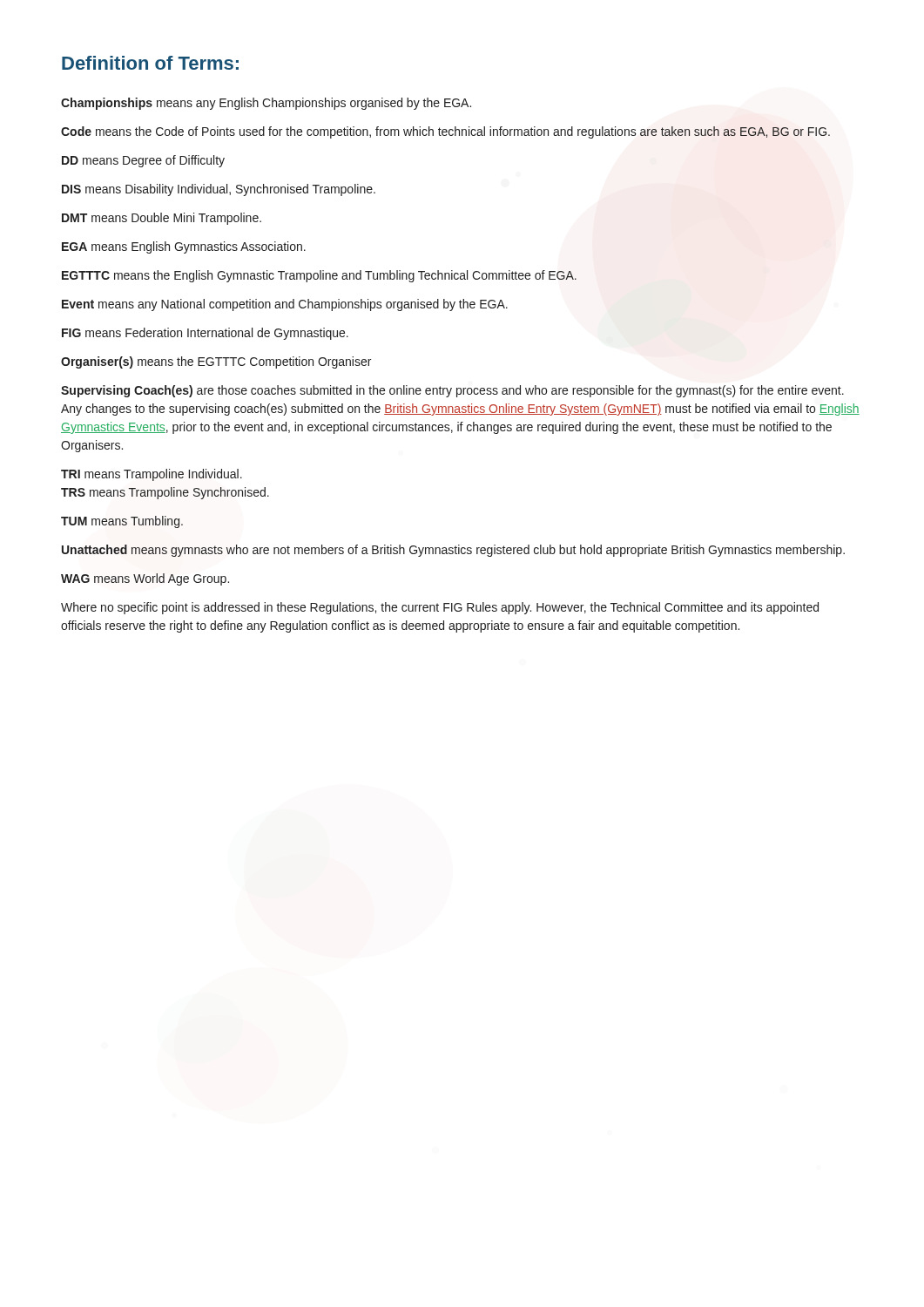Screen dimensions: 1307x924
Task: Locate the block starting "Unattached means gymnasts who"
Action: click(x=453, y=550)
